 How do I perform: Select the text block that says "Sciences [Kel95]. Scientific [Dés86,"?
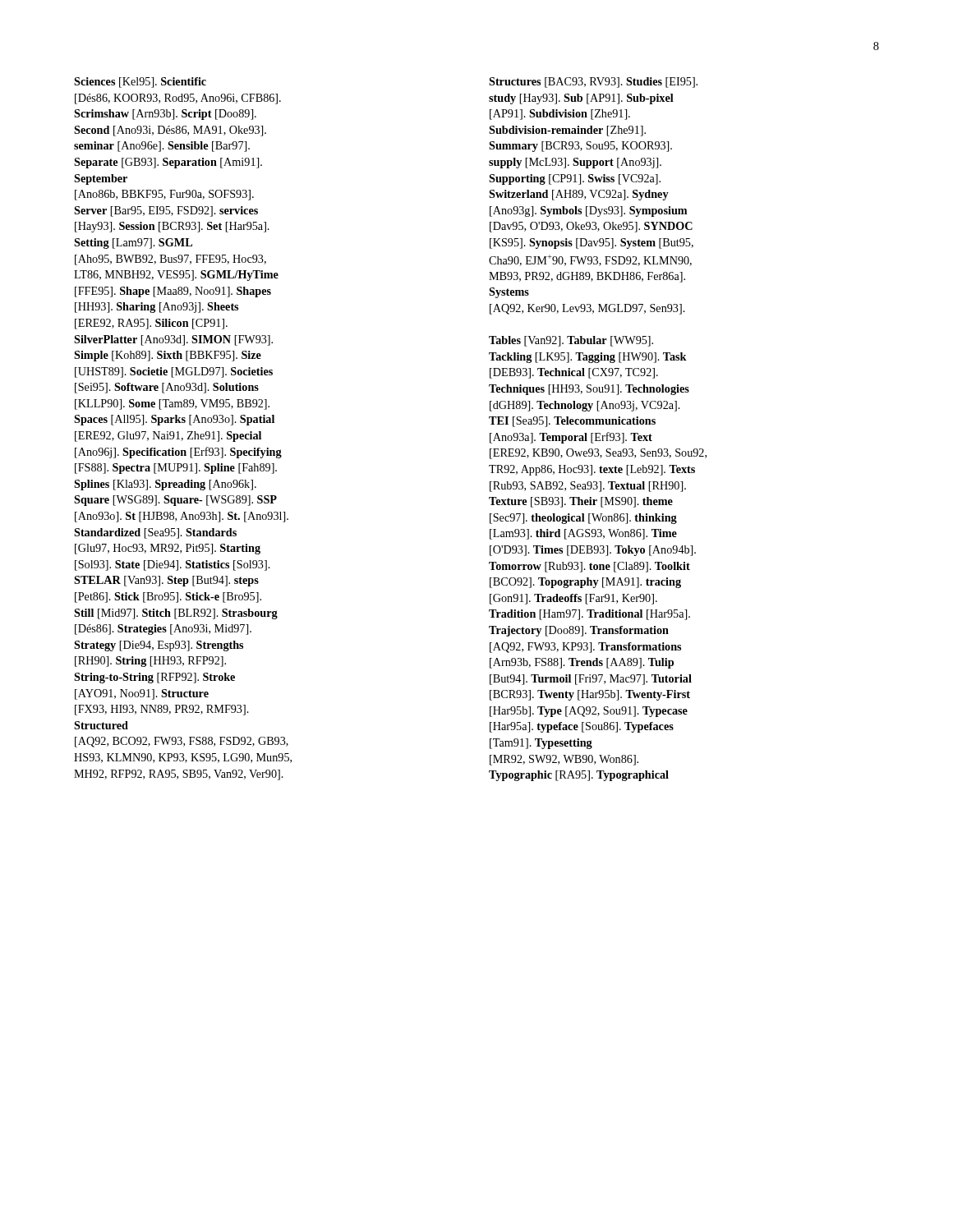click(x=269, y=428)
